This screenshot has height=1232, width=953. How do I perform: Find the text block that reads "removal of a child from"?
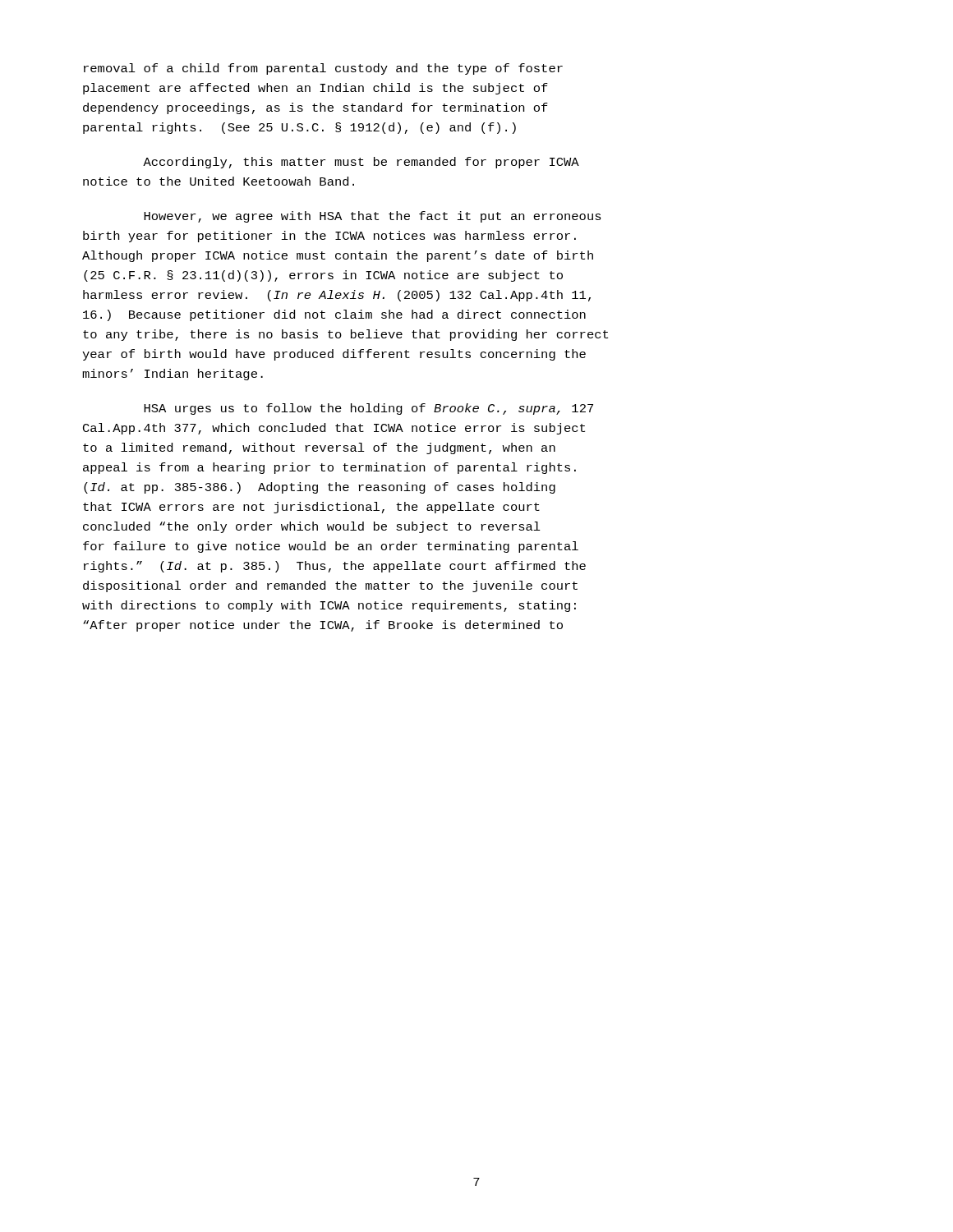(323, 99)
